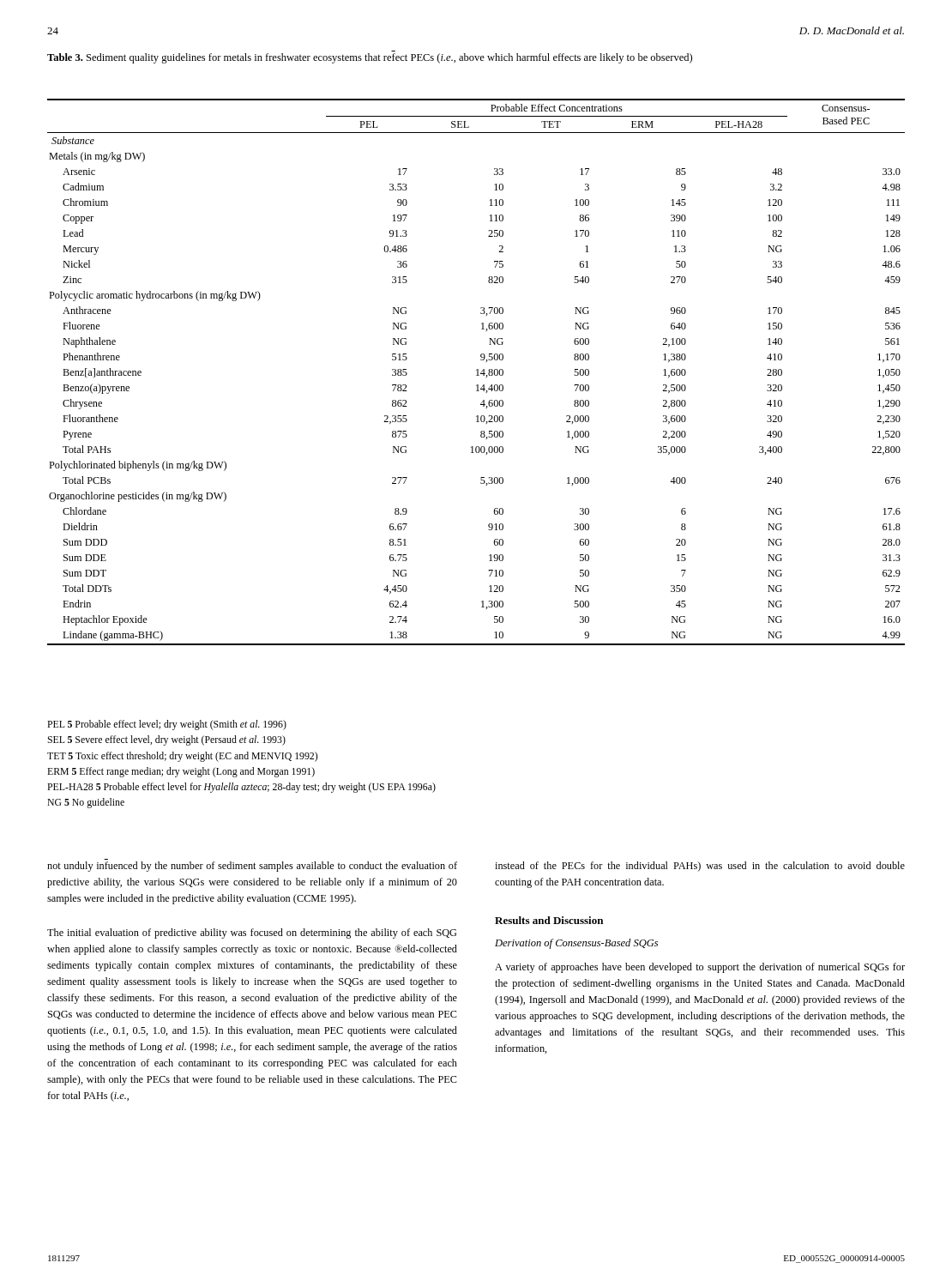
Task: Click a table
Action: (x=476, y=372)
